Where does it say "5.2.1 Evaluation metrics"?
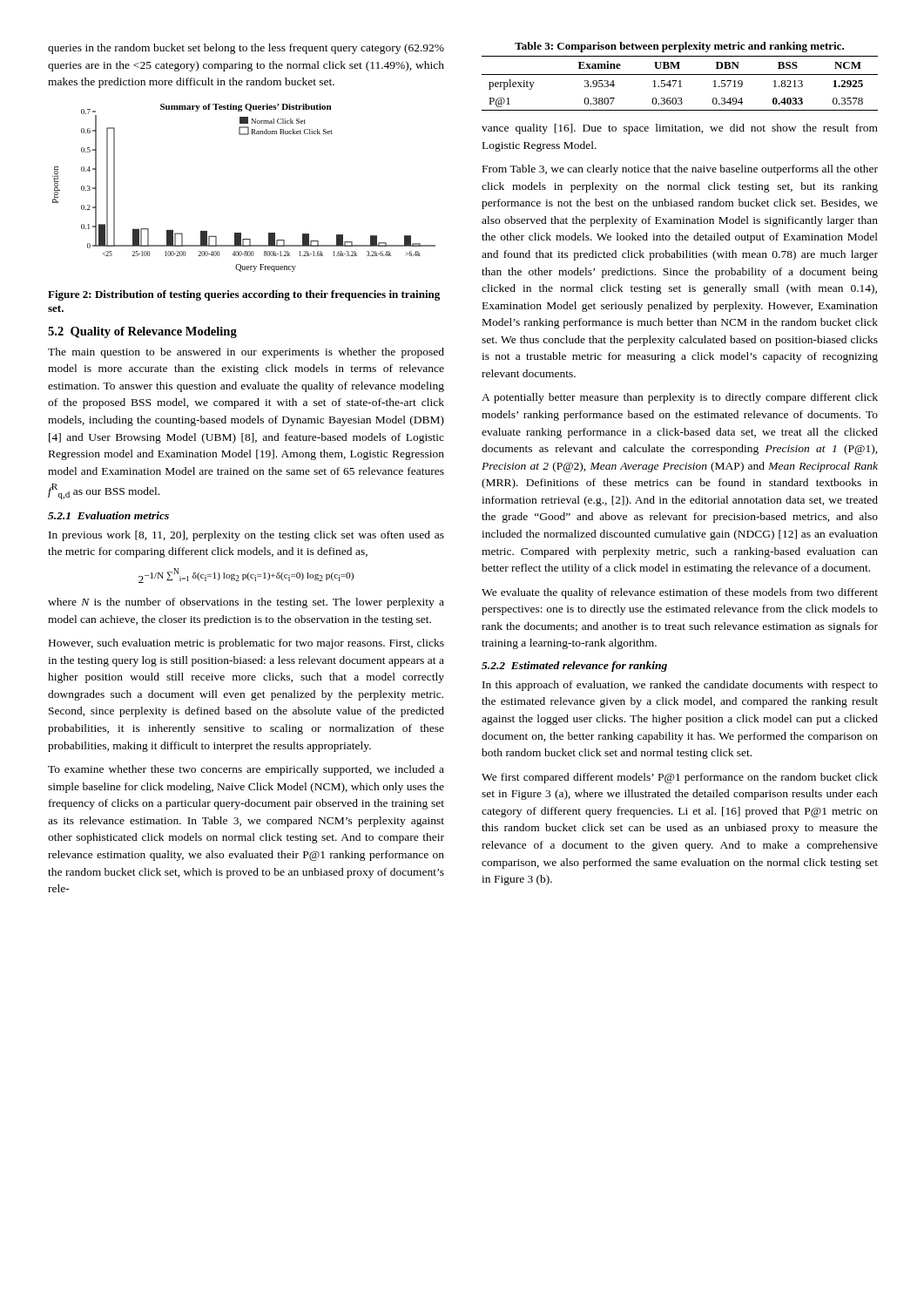 108,515
